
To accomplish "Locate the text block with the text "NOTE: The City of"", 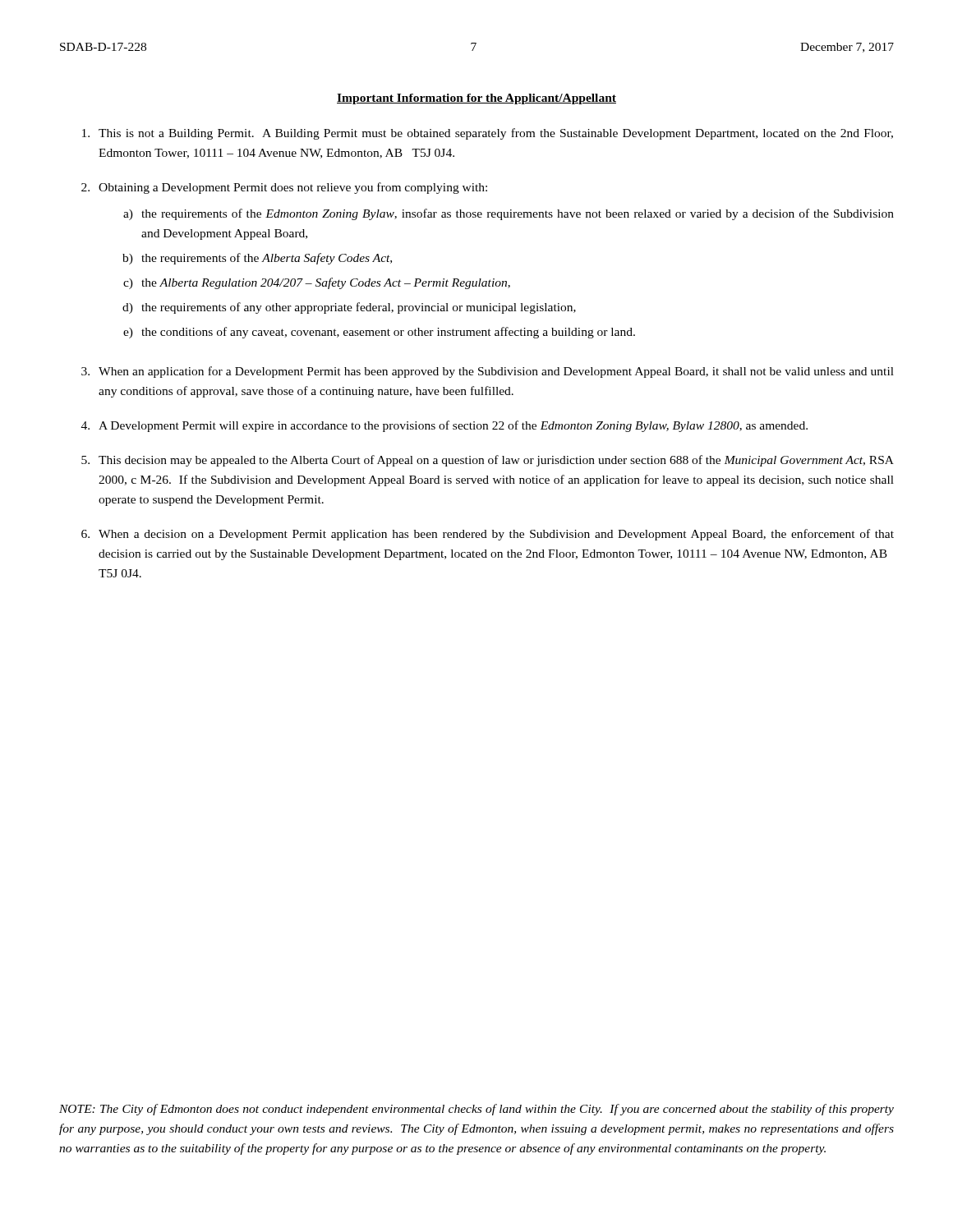I will [x=476, y=1128].
